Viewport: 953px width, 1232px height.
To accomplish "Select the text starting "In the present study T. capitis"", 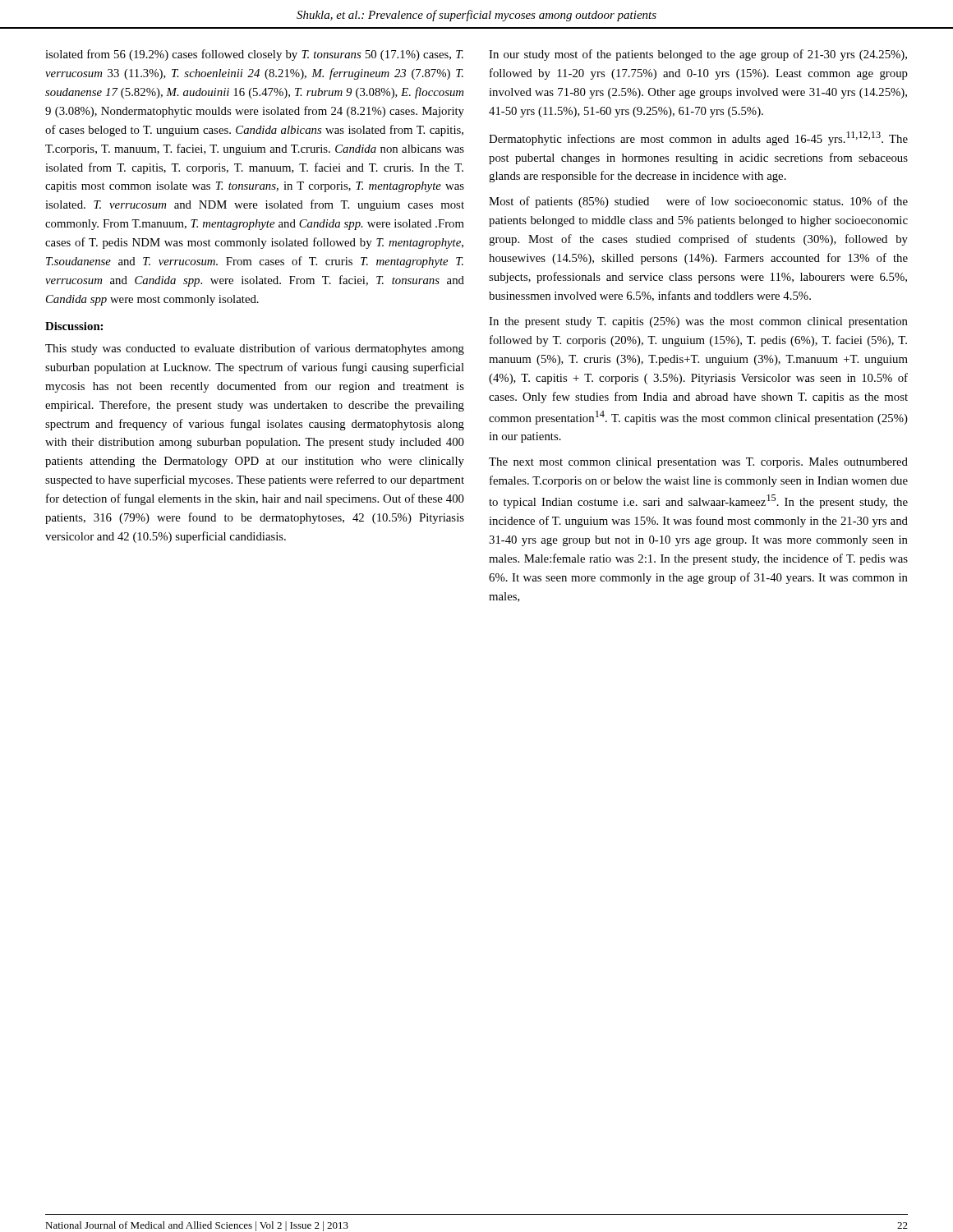I will [x=698, y=379].
